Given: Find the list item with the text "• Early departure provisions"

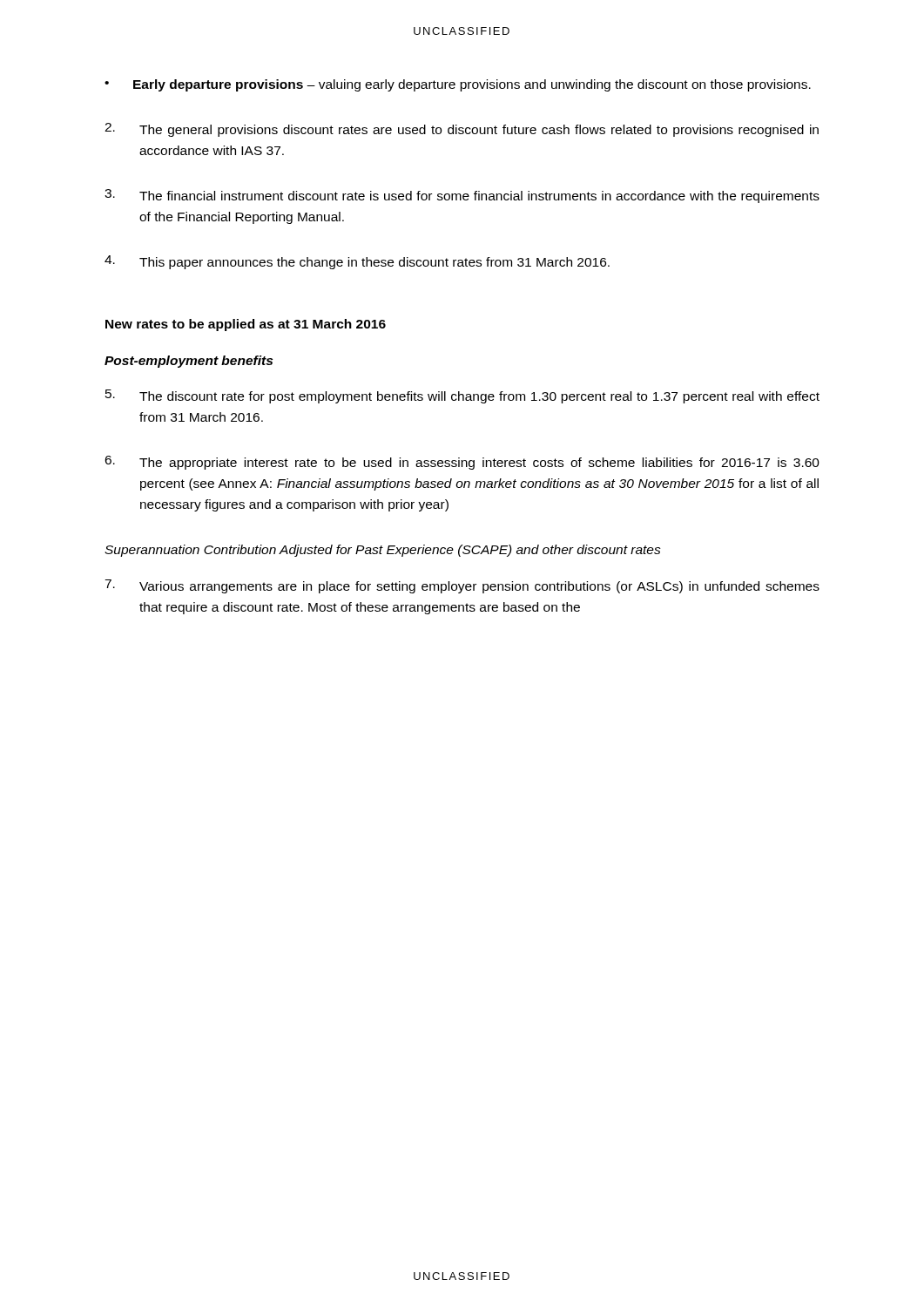Looking at the screenshot, I should [x=462, y=85].
